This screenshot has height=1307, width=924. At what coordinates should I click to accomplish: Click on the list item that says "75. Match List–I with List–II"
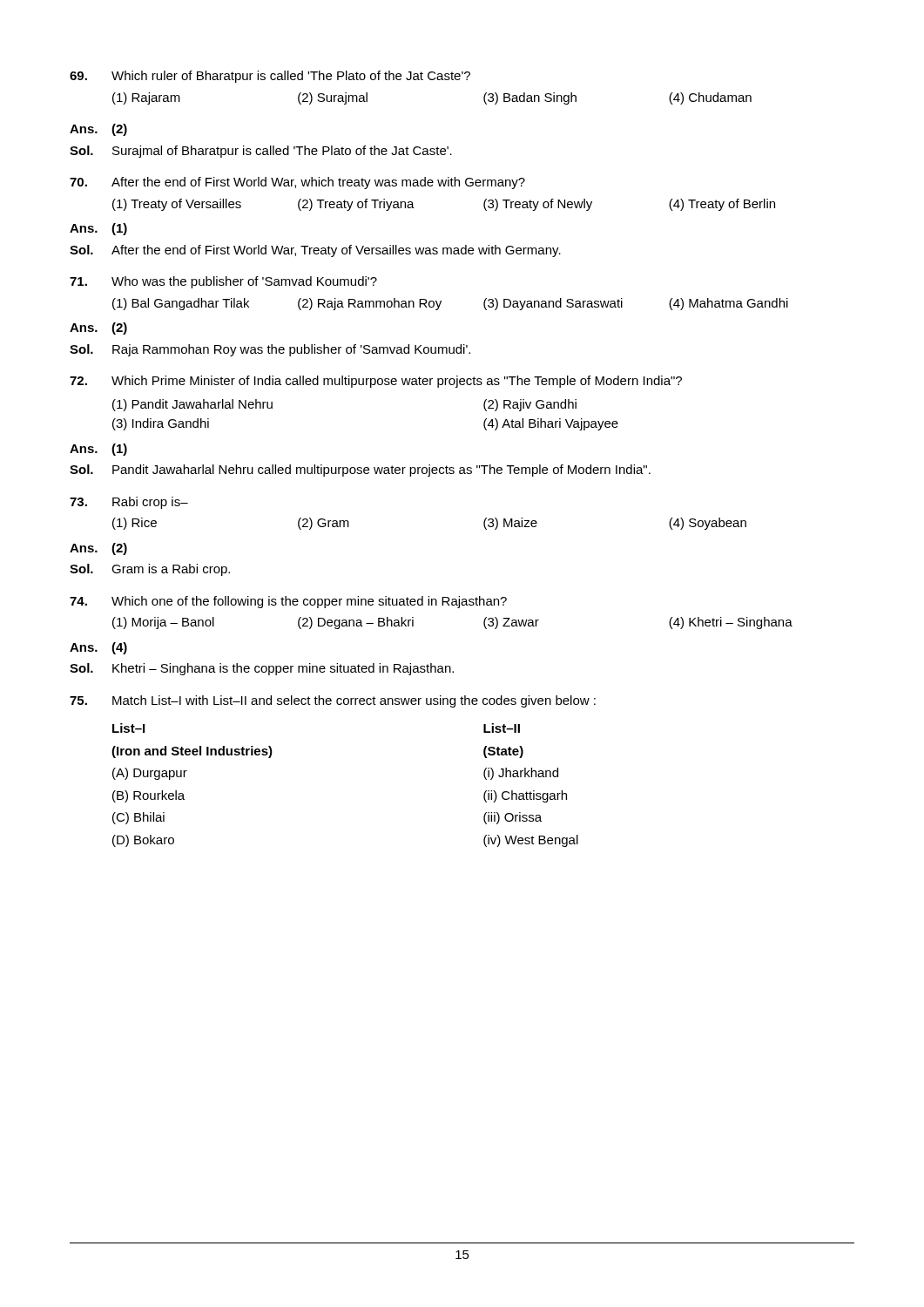click(333, 701)
